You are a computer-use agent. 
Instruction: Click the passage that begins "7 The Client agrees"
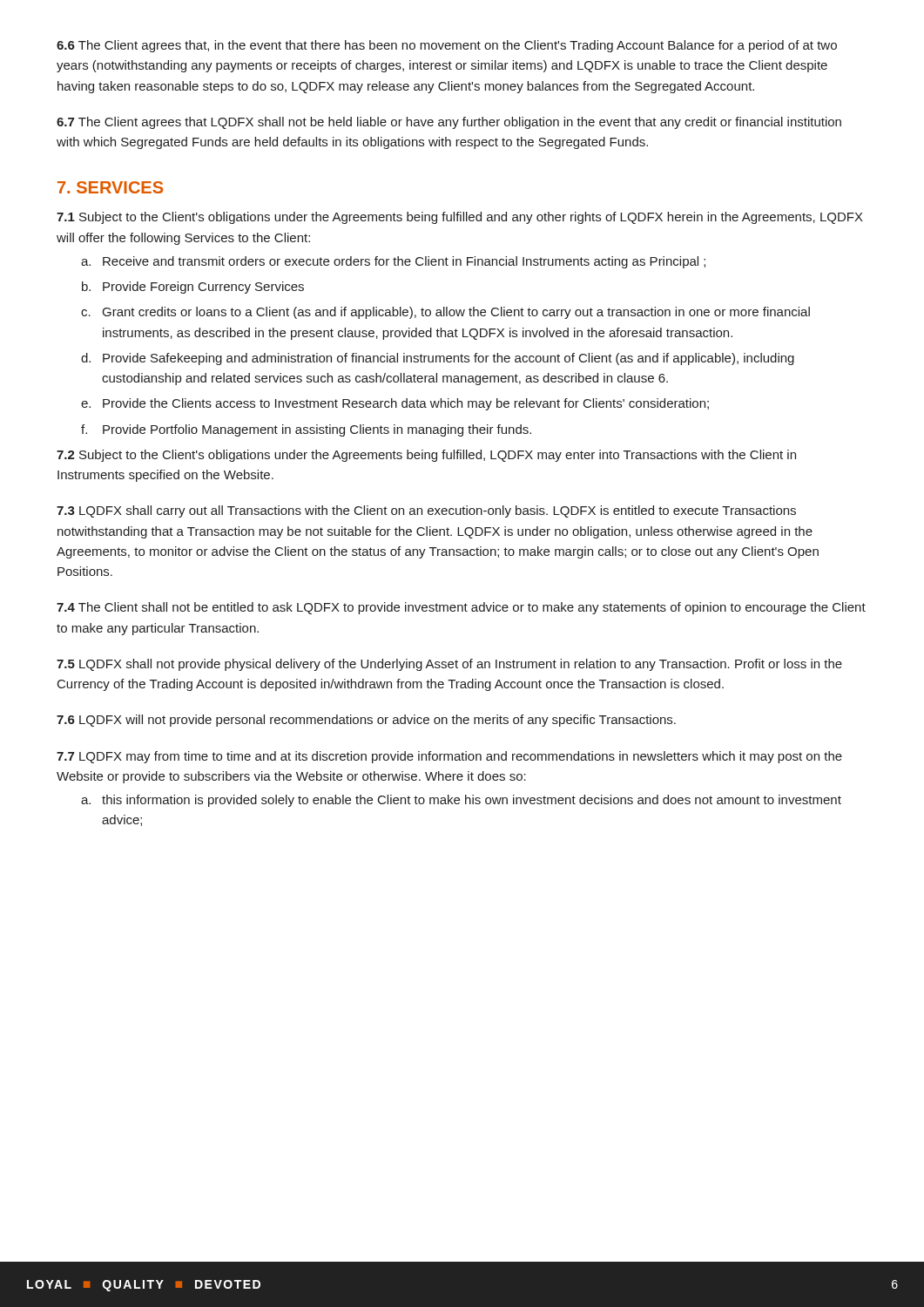pos(449,131)
